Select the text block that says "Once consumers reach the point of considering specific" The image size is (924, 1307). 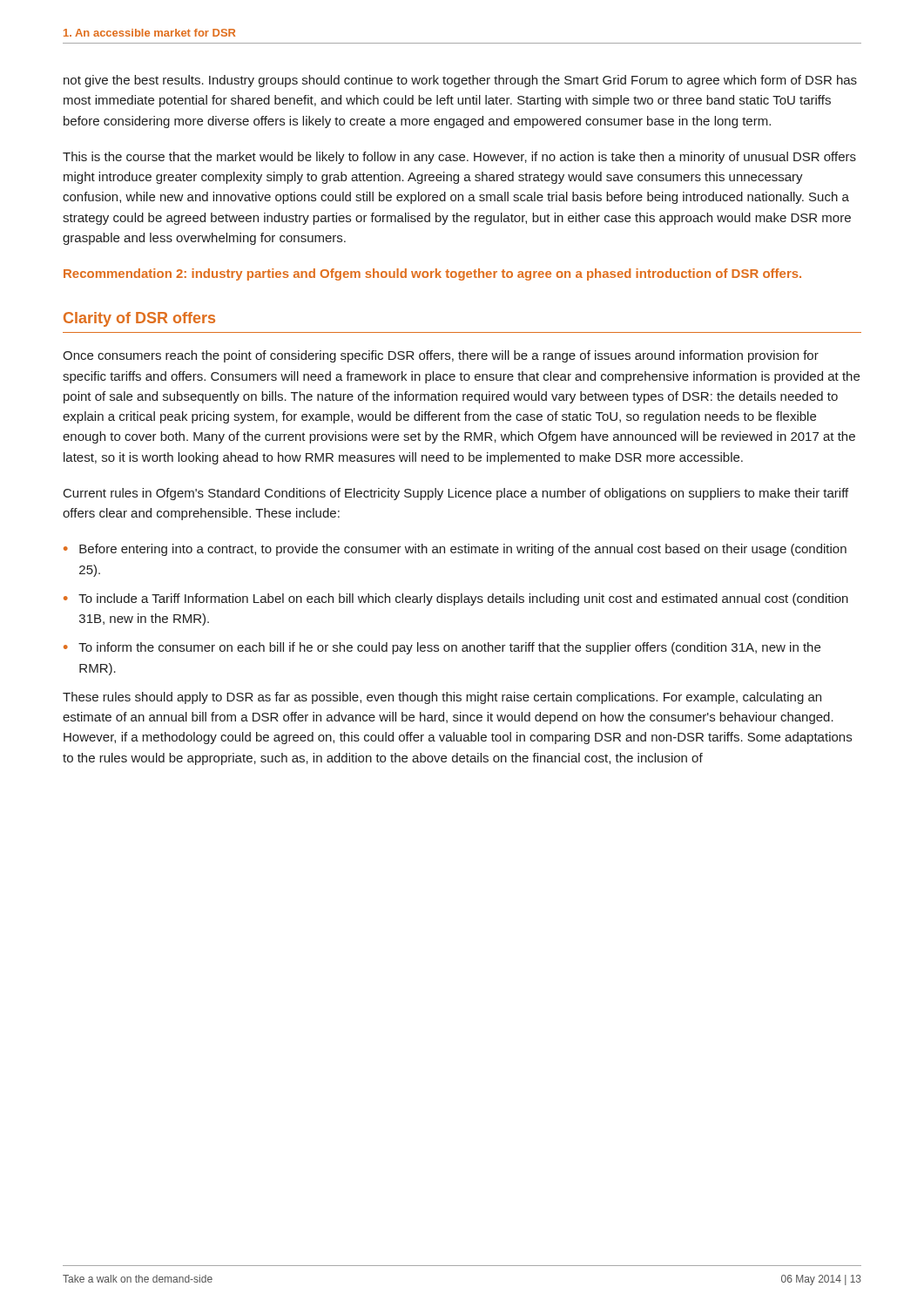(461, 406)
